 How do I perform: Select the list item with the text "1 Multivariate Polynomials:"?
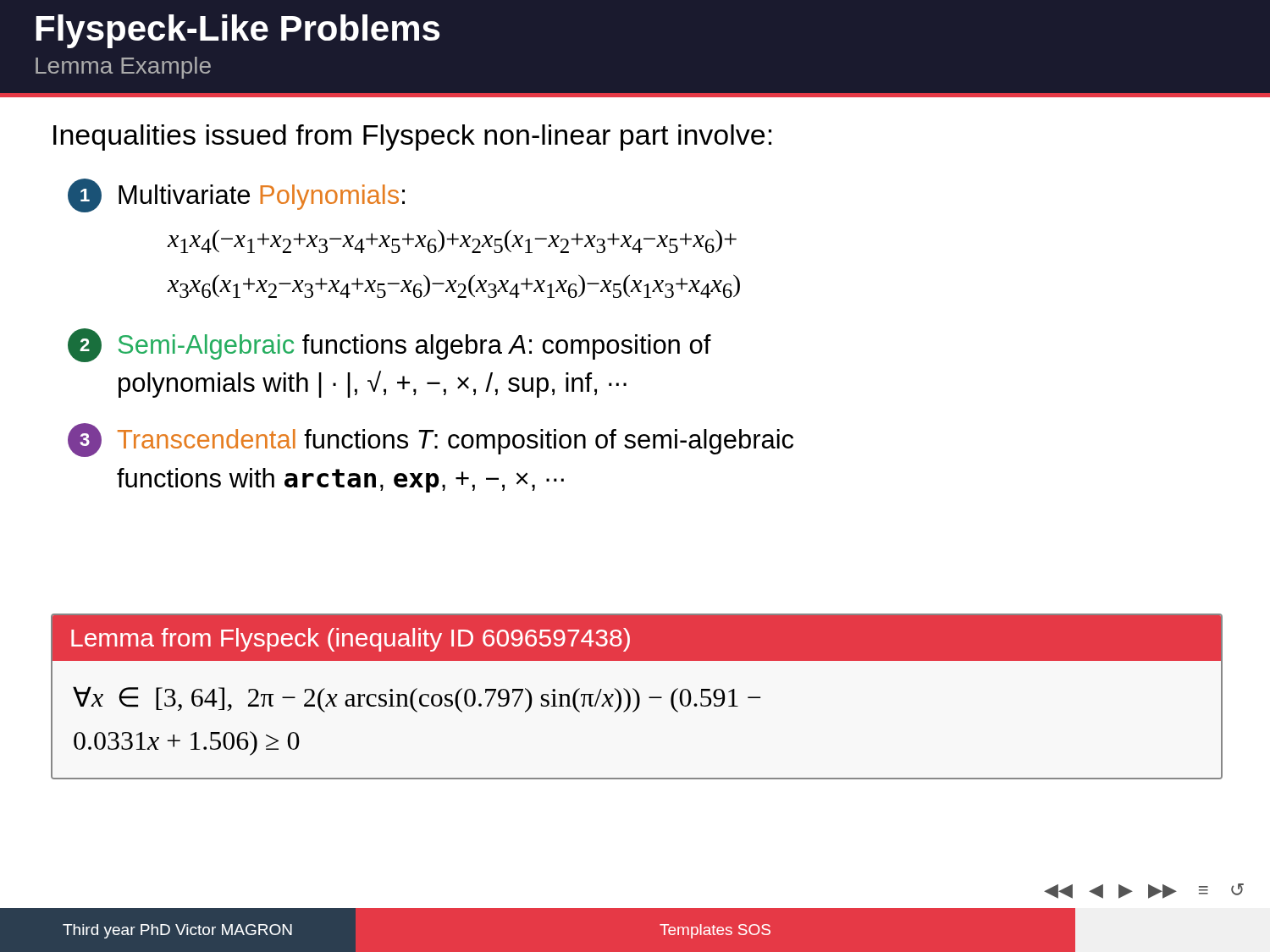[404, 242]
